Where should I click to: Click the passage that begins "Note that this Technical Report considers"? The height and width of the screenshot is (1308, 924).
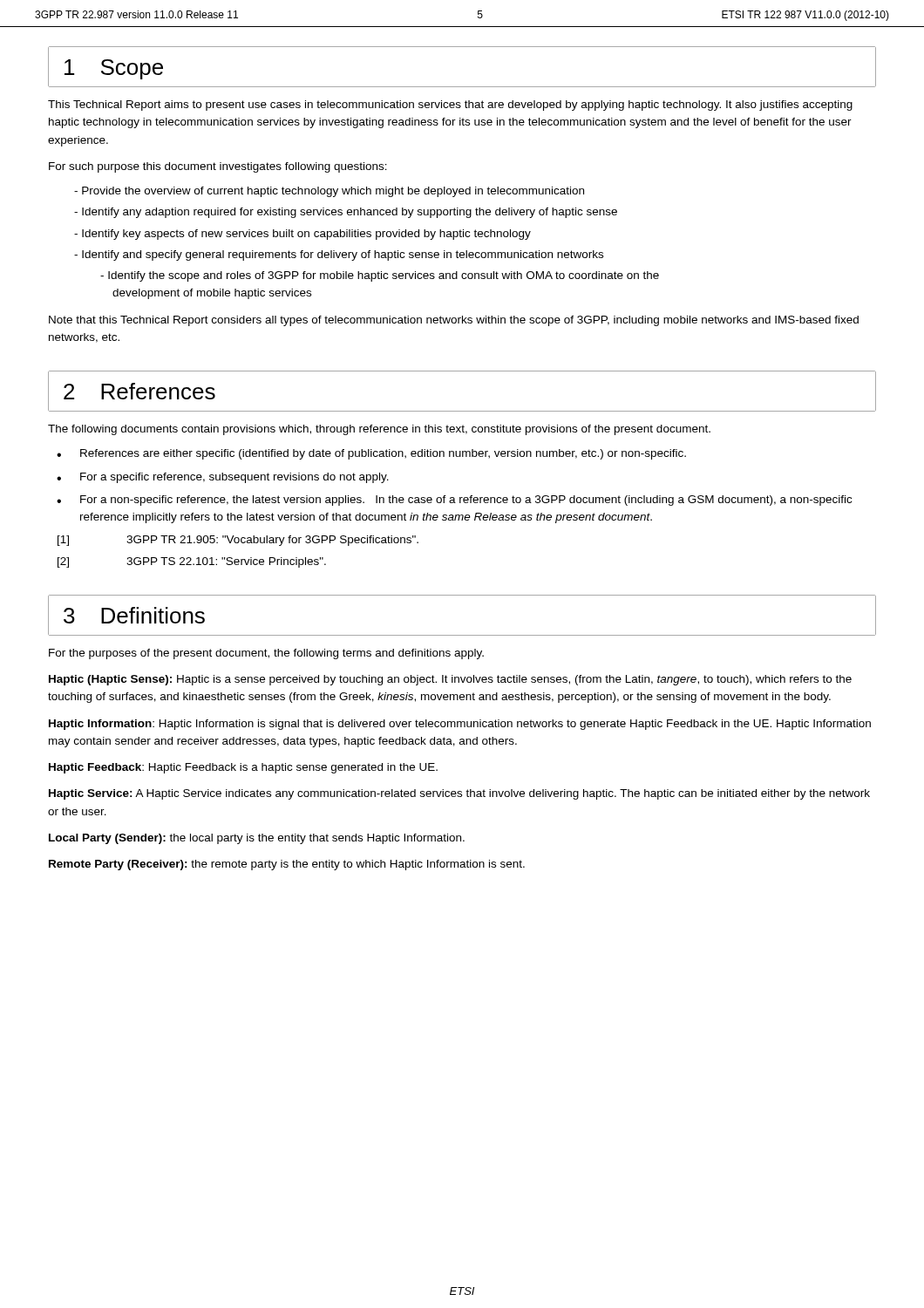pos(454,328)
